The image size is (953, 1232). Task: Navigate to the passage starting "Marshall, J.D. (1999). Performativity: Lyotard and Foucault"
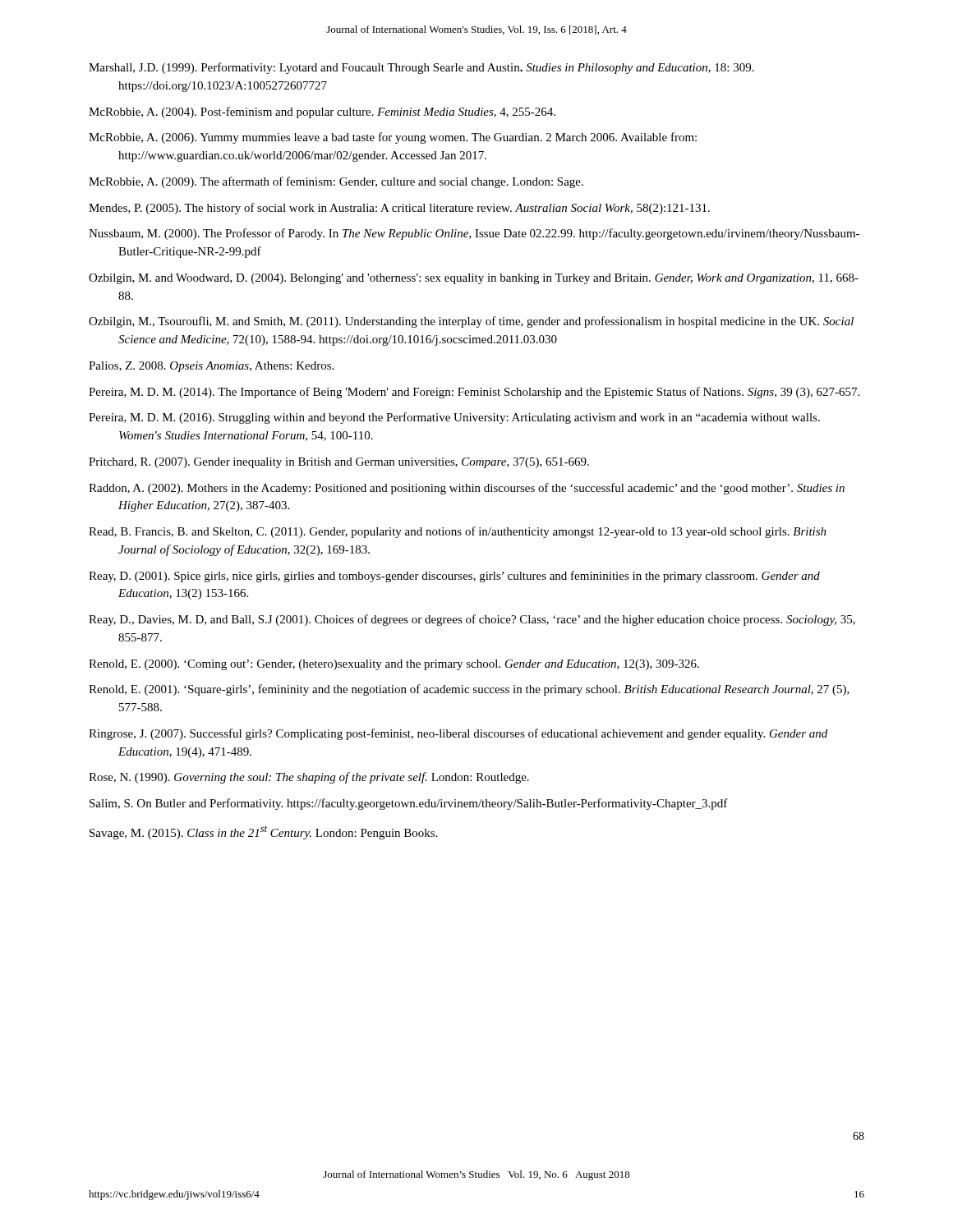point(422,76)
